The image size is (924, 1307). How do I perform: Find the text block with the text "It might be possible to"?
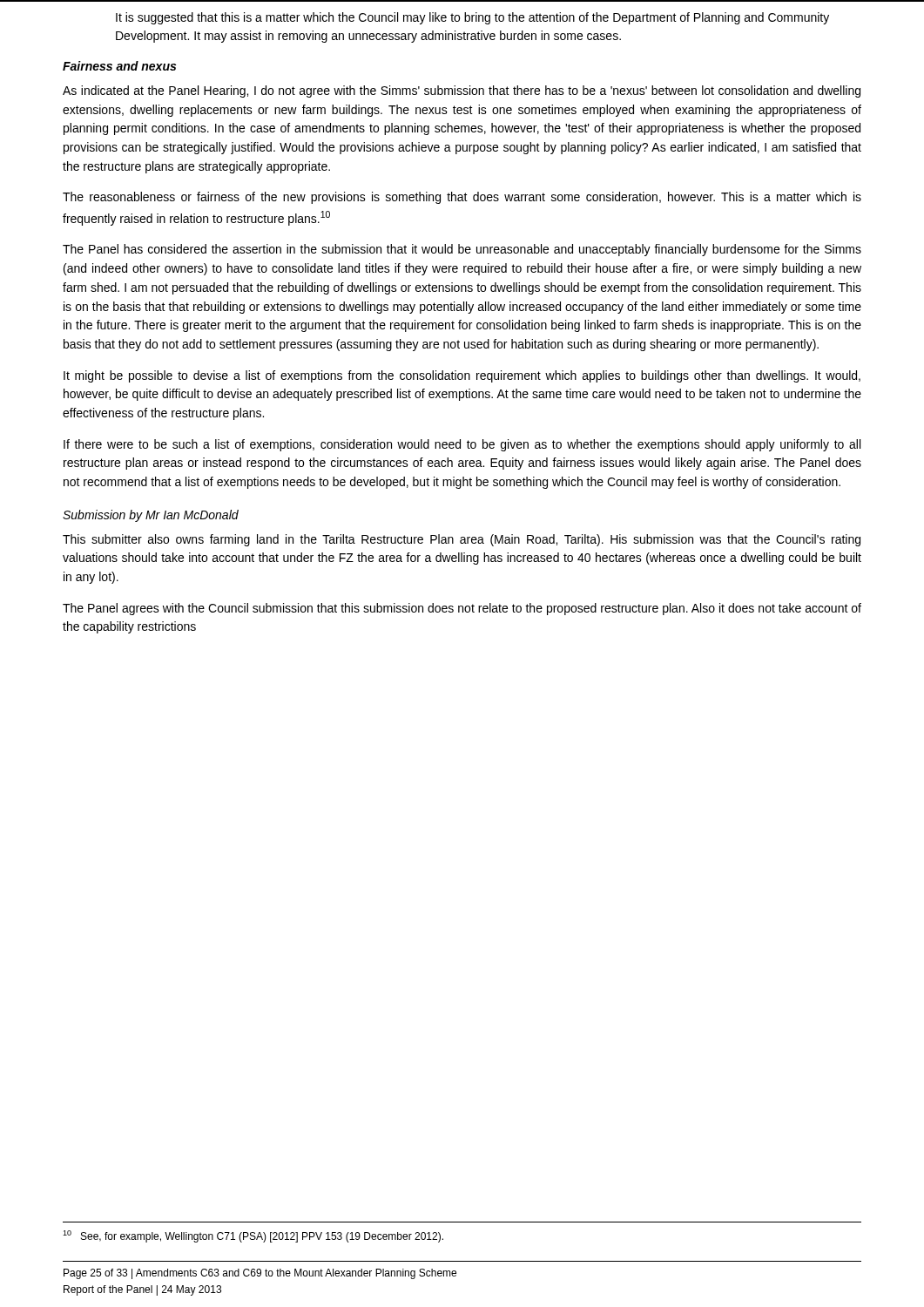click(462, 394)
